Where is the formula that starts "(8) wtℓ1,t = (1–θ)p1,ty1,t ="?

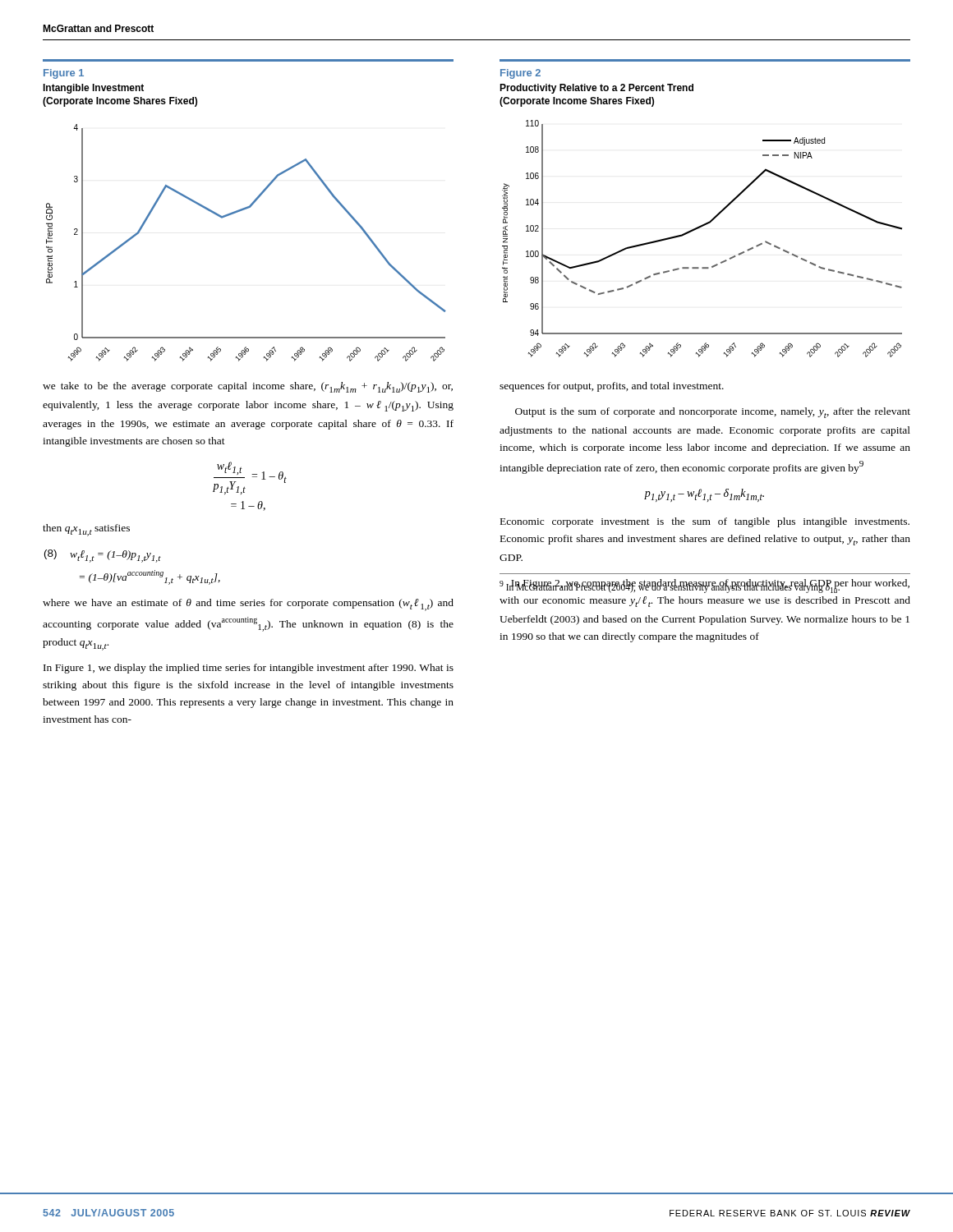pos(103,556)
